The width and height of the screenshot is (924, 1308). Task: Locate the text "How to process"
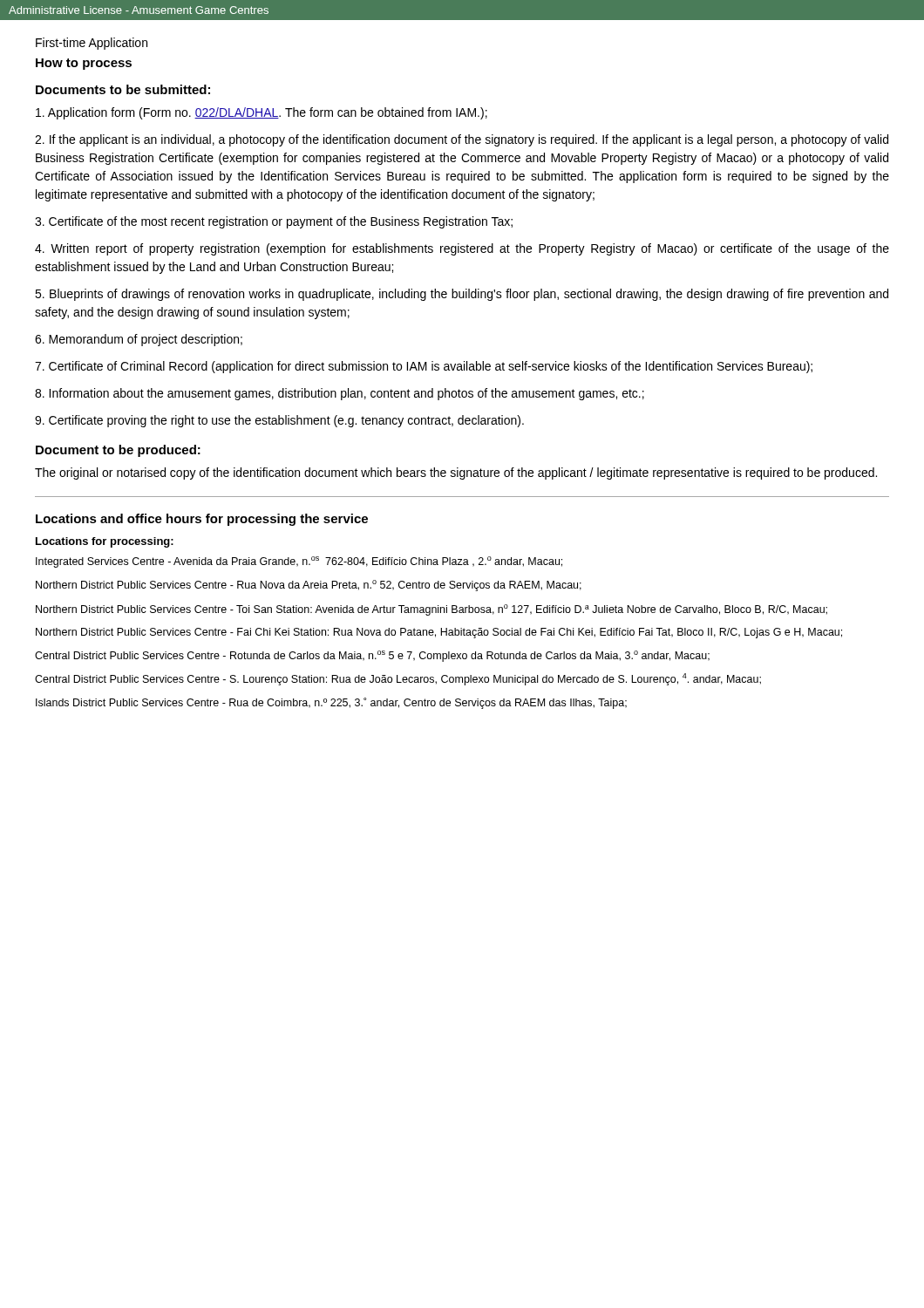[x=84, y=62]
